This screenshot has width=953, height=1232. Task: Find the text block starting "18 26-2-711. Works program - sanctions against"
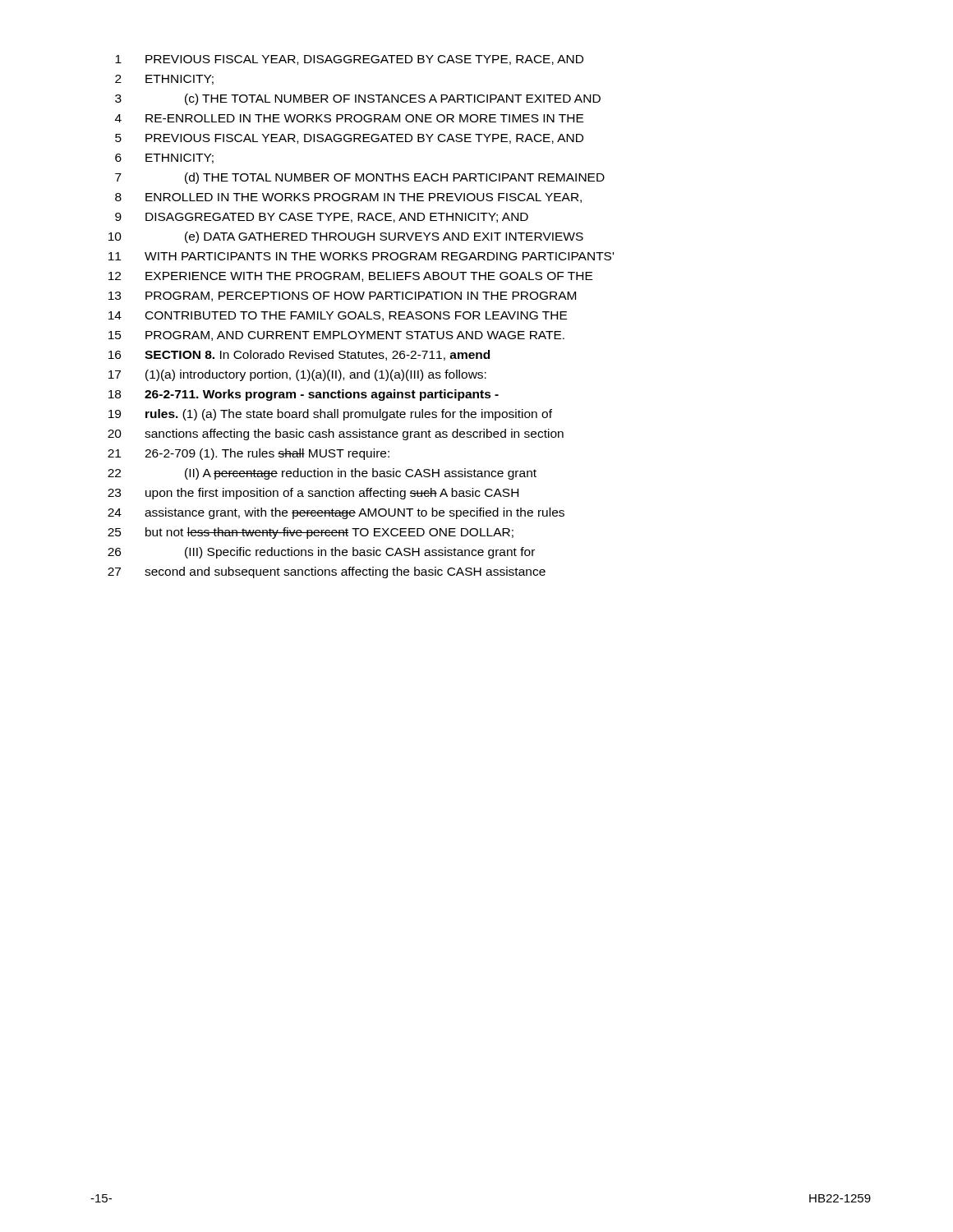(x=481, y=394)
